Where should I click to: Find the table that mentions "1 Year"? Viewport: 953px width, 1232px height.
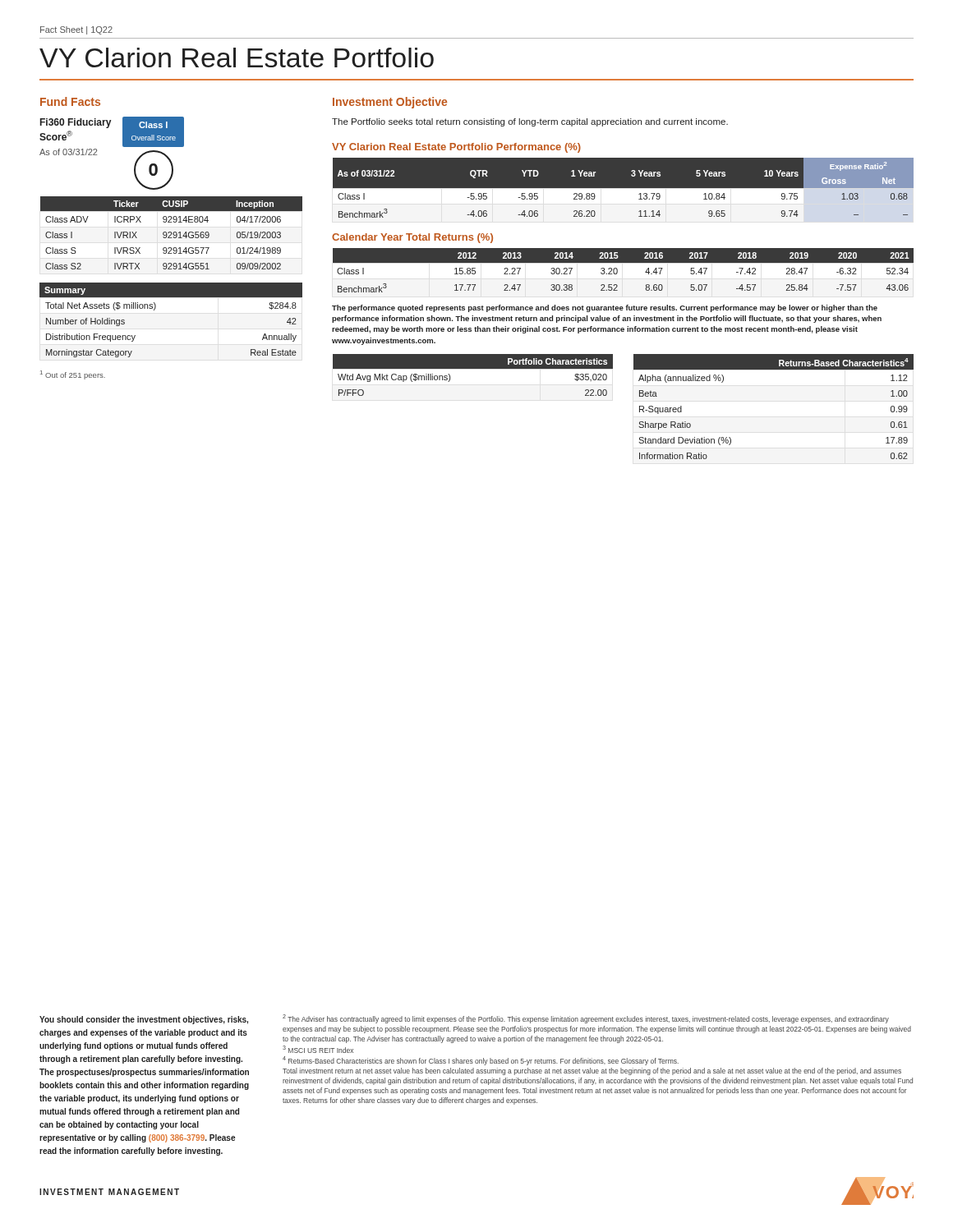click(x=623, y=190)
